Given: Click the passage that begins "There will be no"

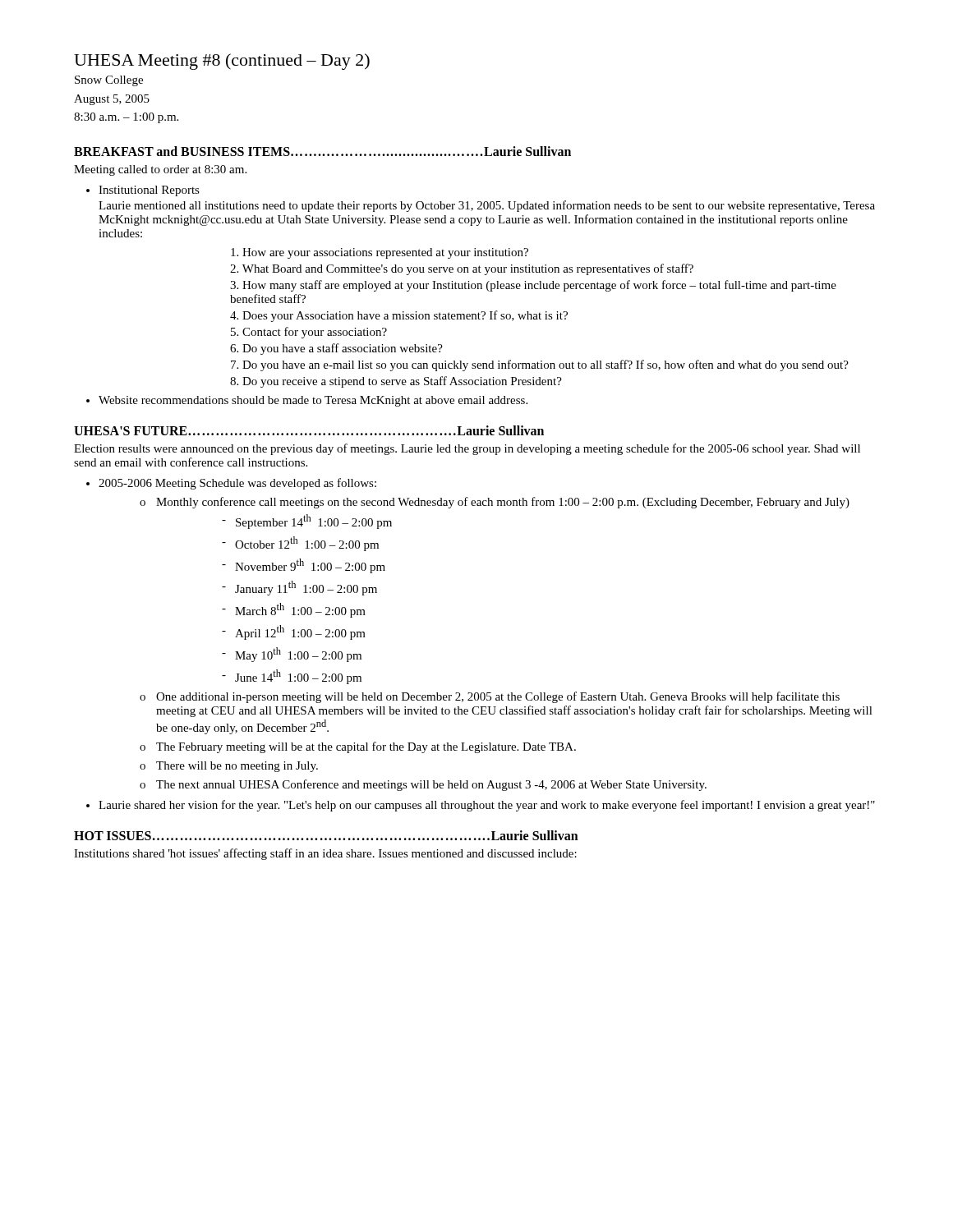Looking at the screenshot, I should 237,765.
